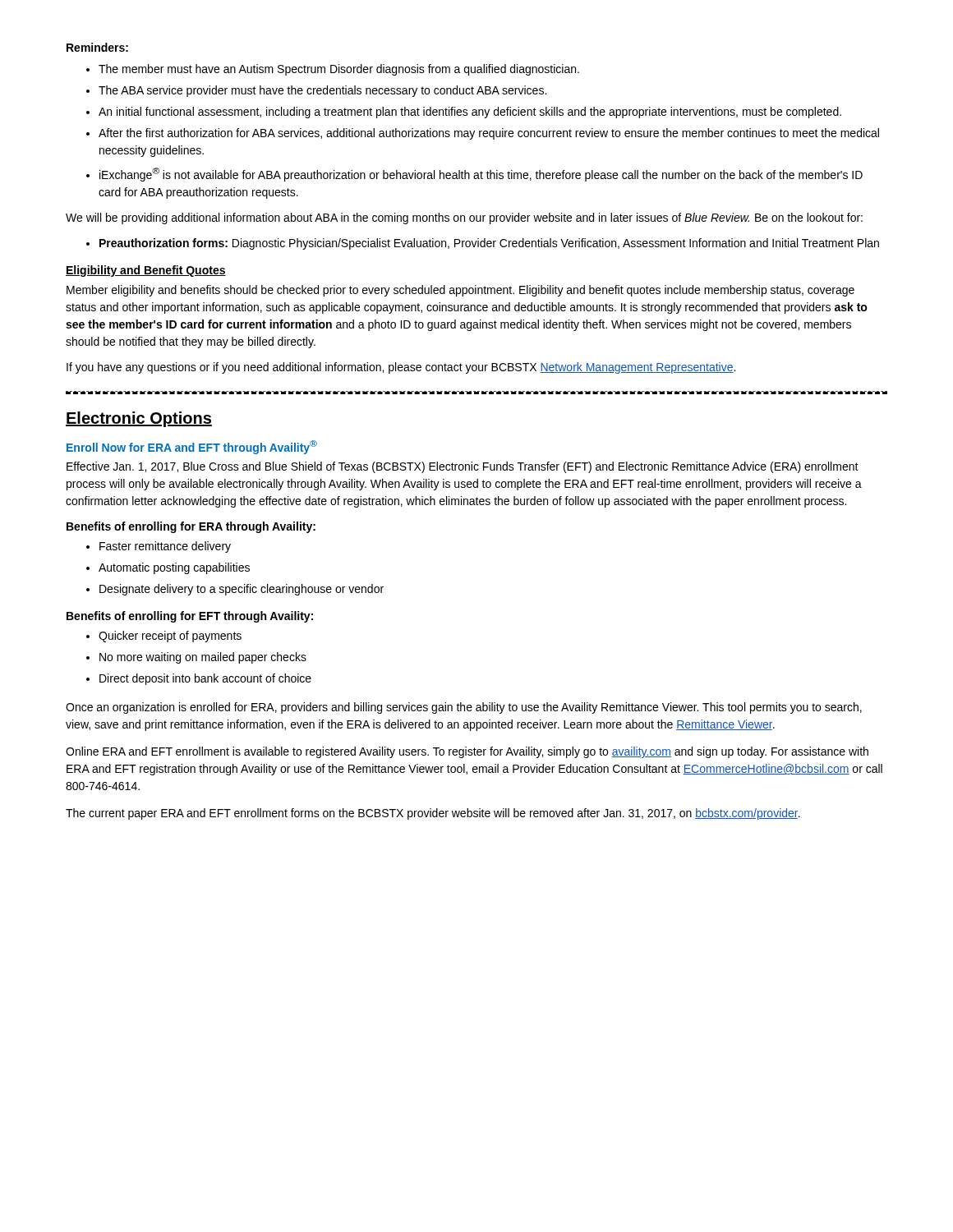Click on the region starting "Benefits of enrolling for ERA through Availity:"

(x=191, y=527)
